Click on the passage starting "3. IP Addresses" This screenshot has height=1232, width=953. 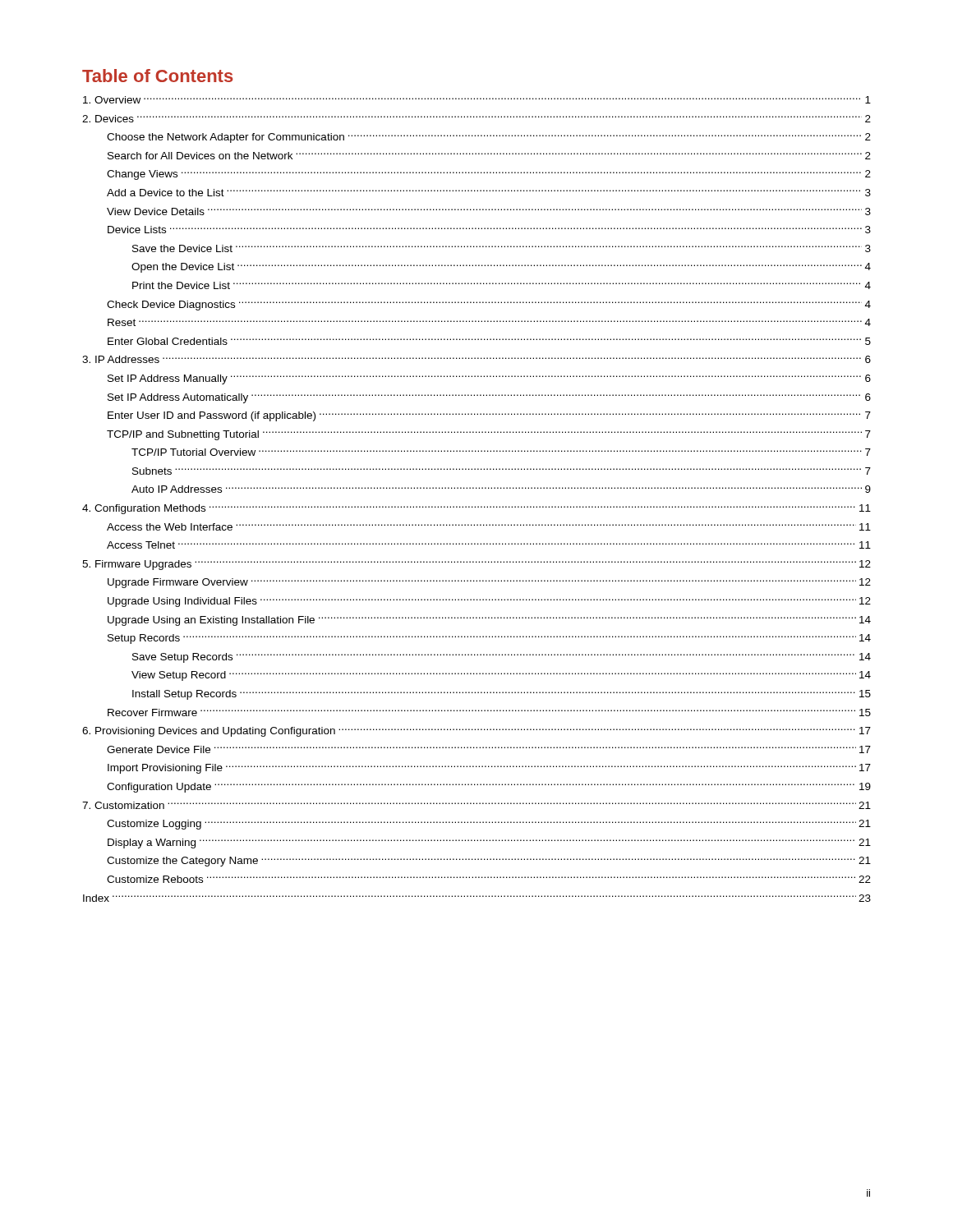point(476,359)
